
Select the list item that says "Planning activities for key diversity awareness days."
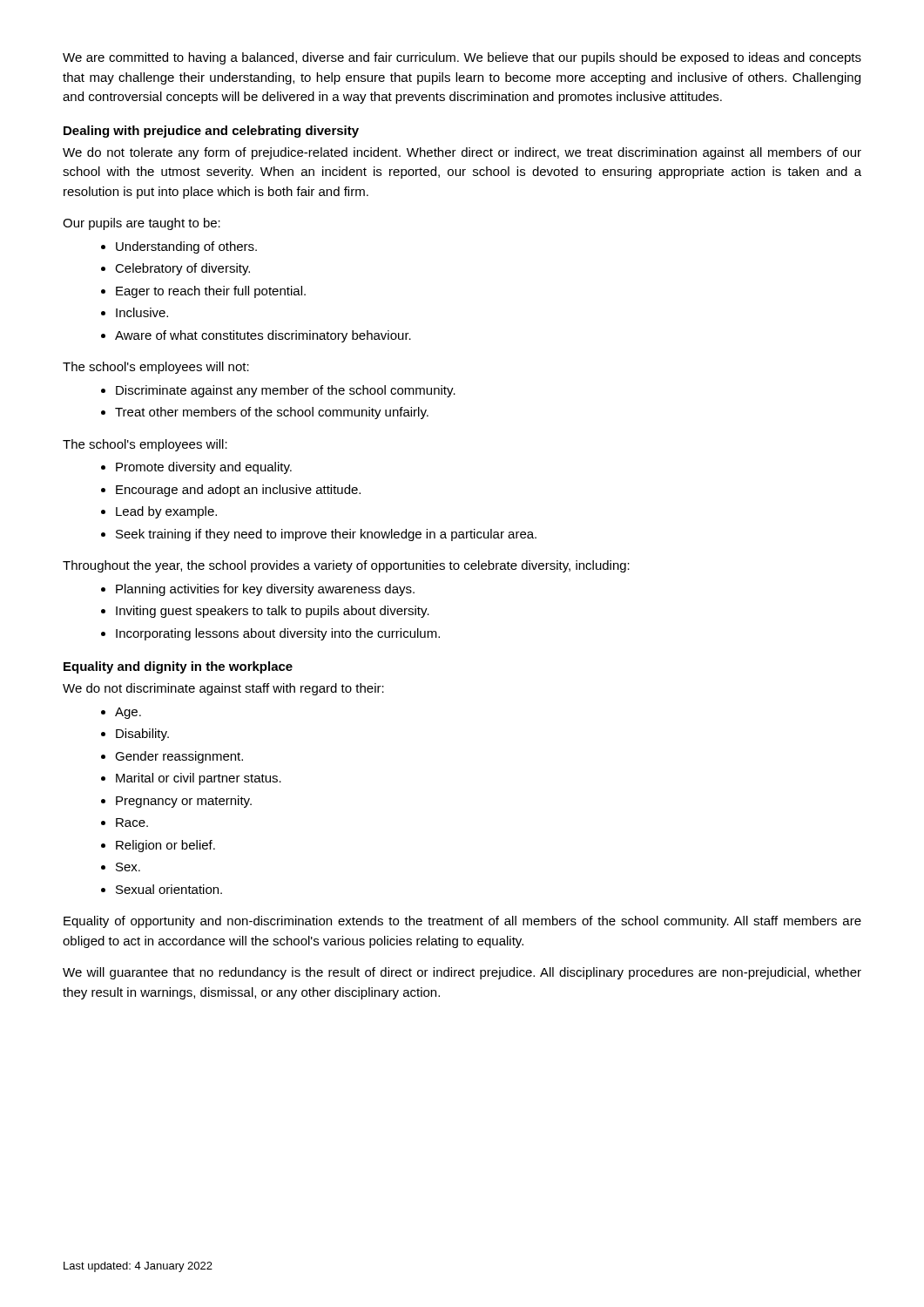pyautogui.click(x=265, y=588)
